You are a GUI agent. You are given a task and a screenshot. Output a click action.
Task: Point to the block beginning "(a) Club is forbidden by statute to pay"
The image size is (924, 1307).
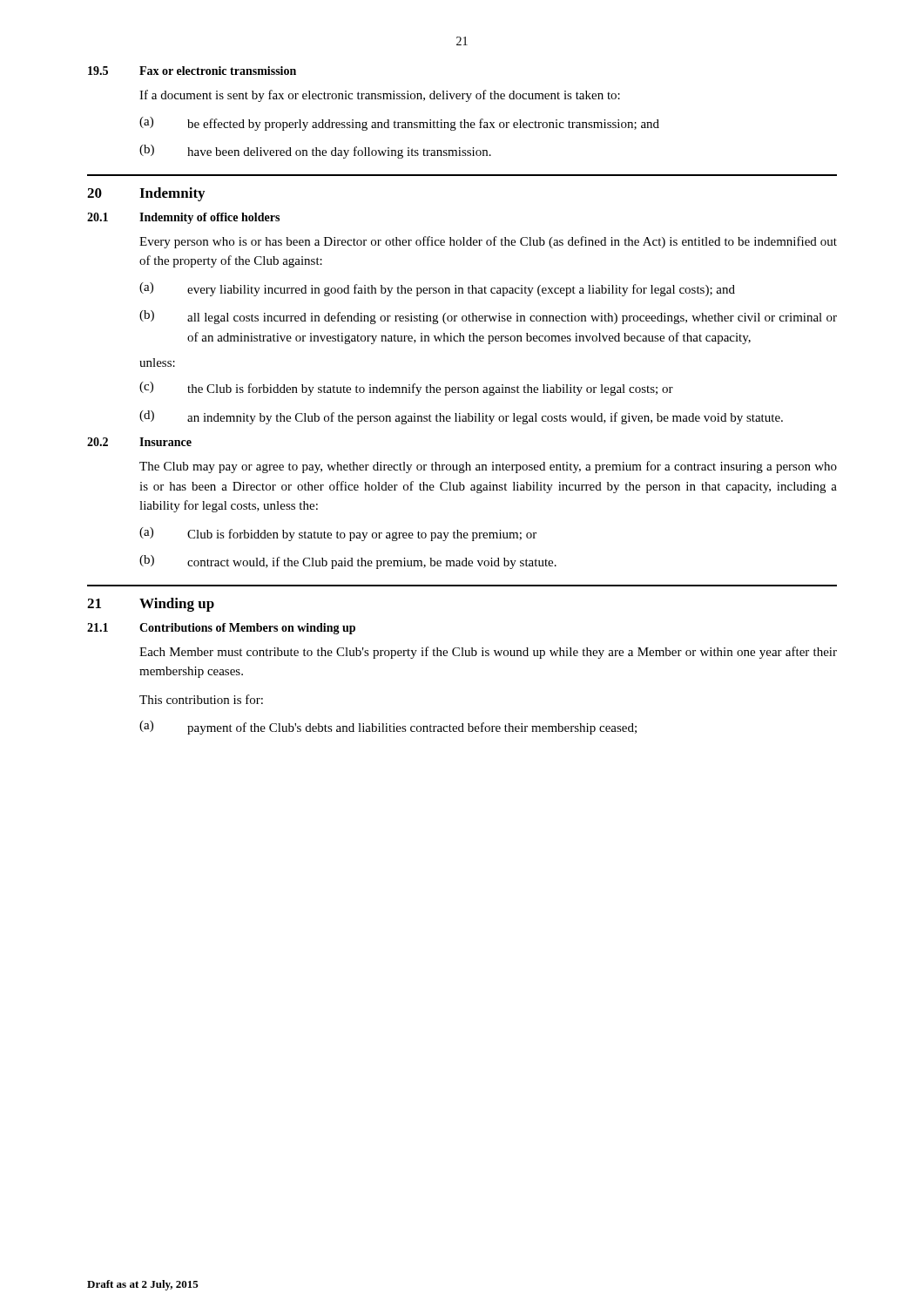point(488,534)
